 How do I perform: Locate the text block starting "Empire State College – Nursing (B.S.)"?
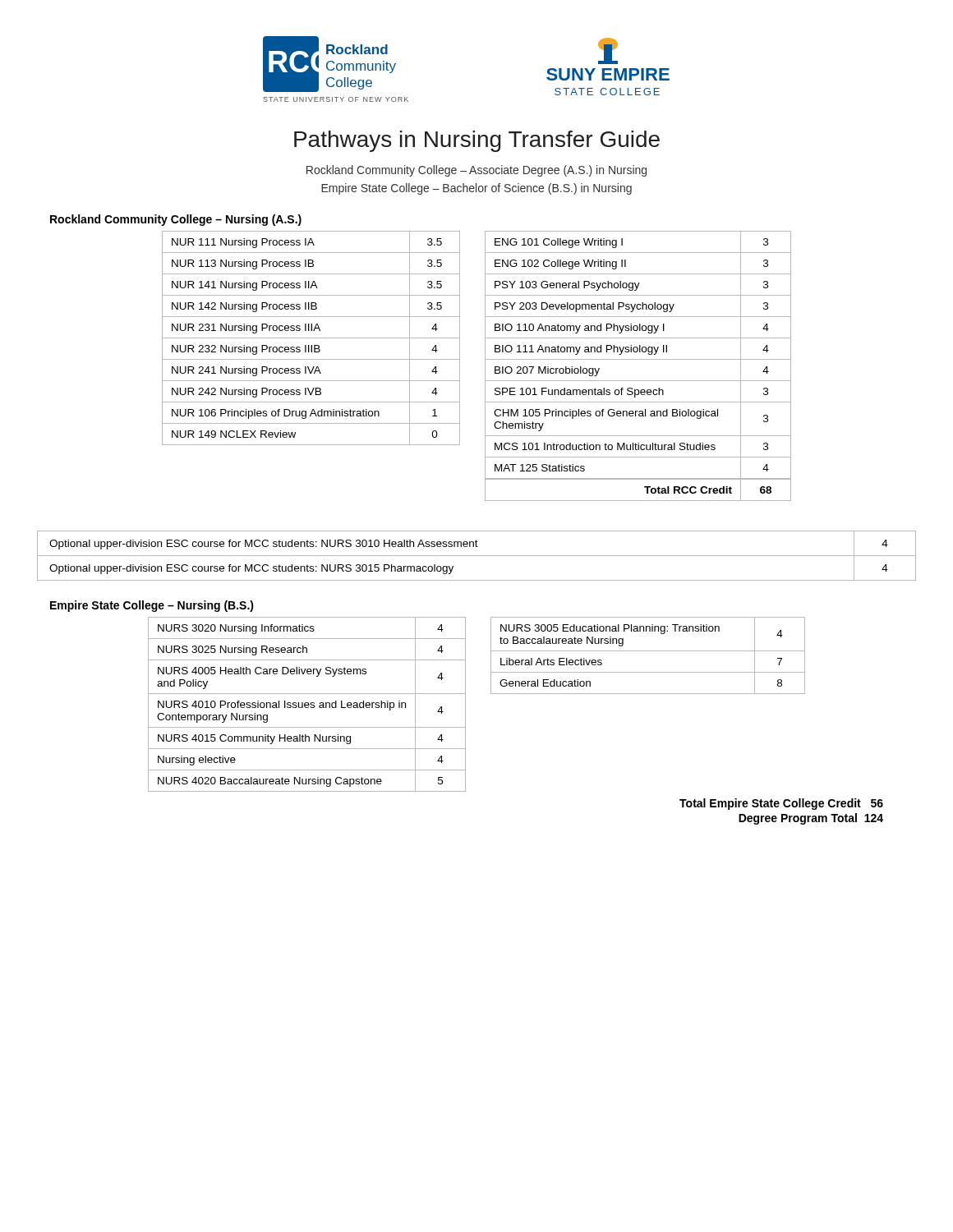(152, 605)
